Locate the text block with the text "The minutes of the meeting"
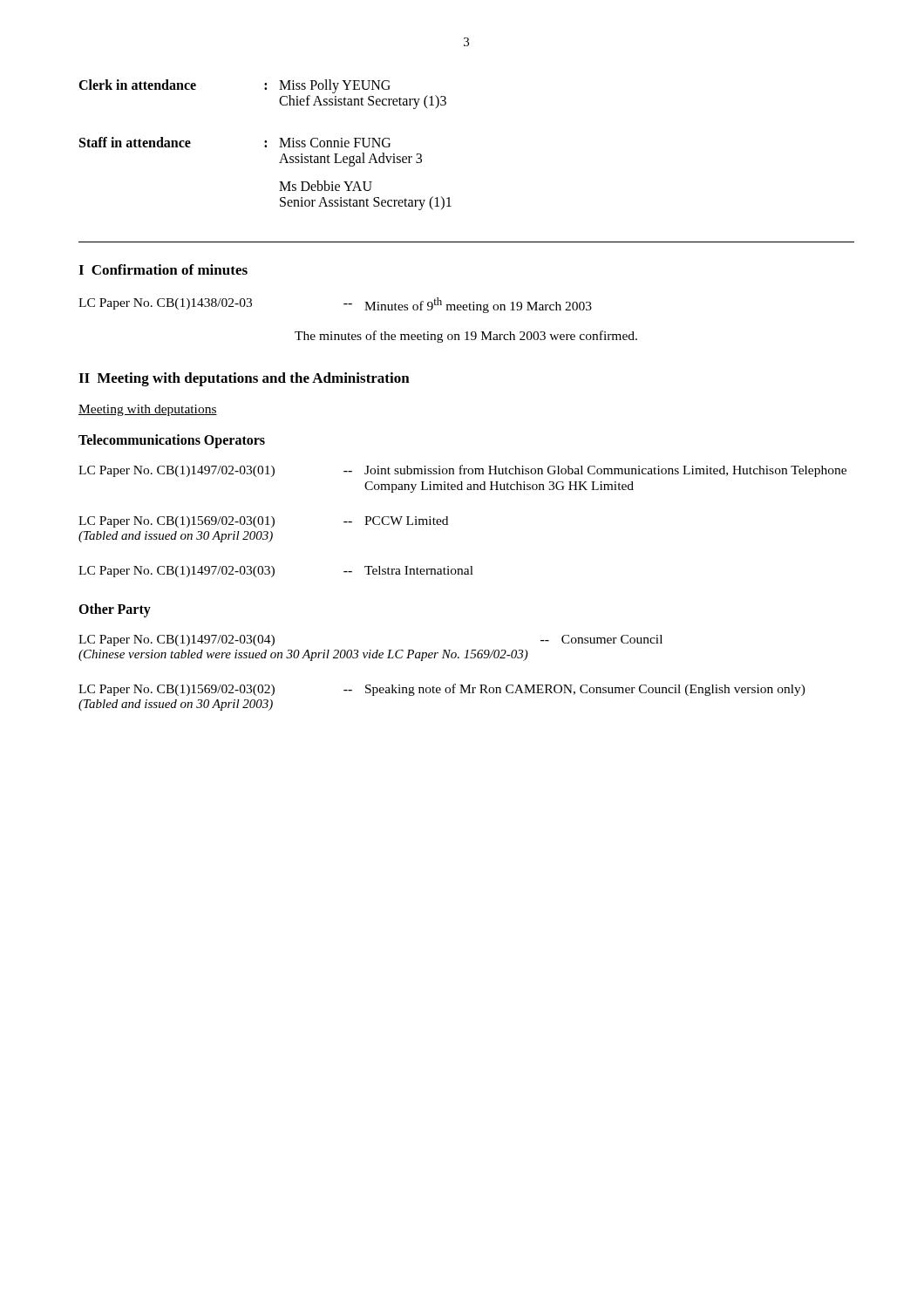This screenshot has height=1308, width=924. pyautogui.click(x=466, y=335)
